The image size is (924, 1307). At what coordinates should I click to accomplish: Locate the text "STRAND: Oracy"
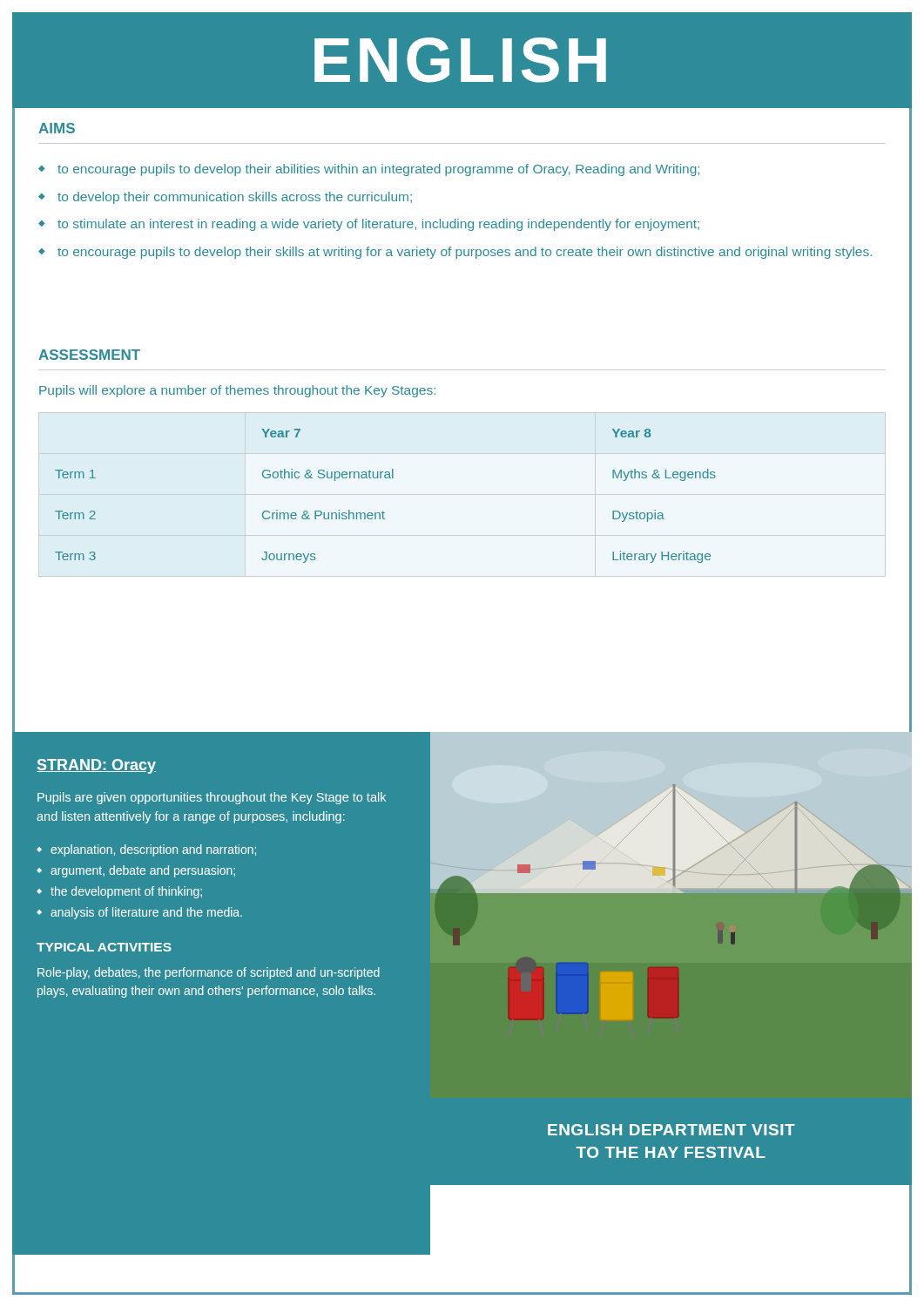tap(96, 765)
